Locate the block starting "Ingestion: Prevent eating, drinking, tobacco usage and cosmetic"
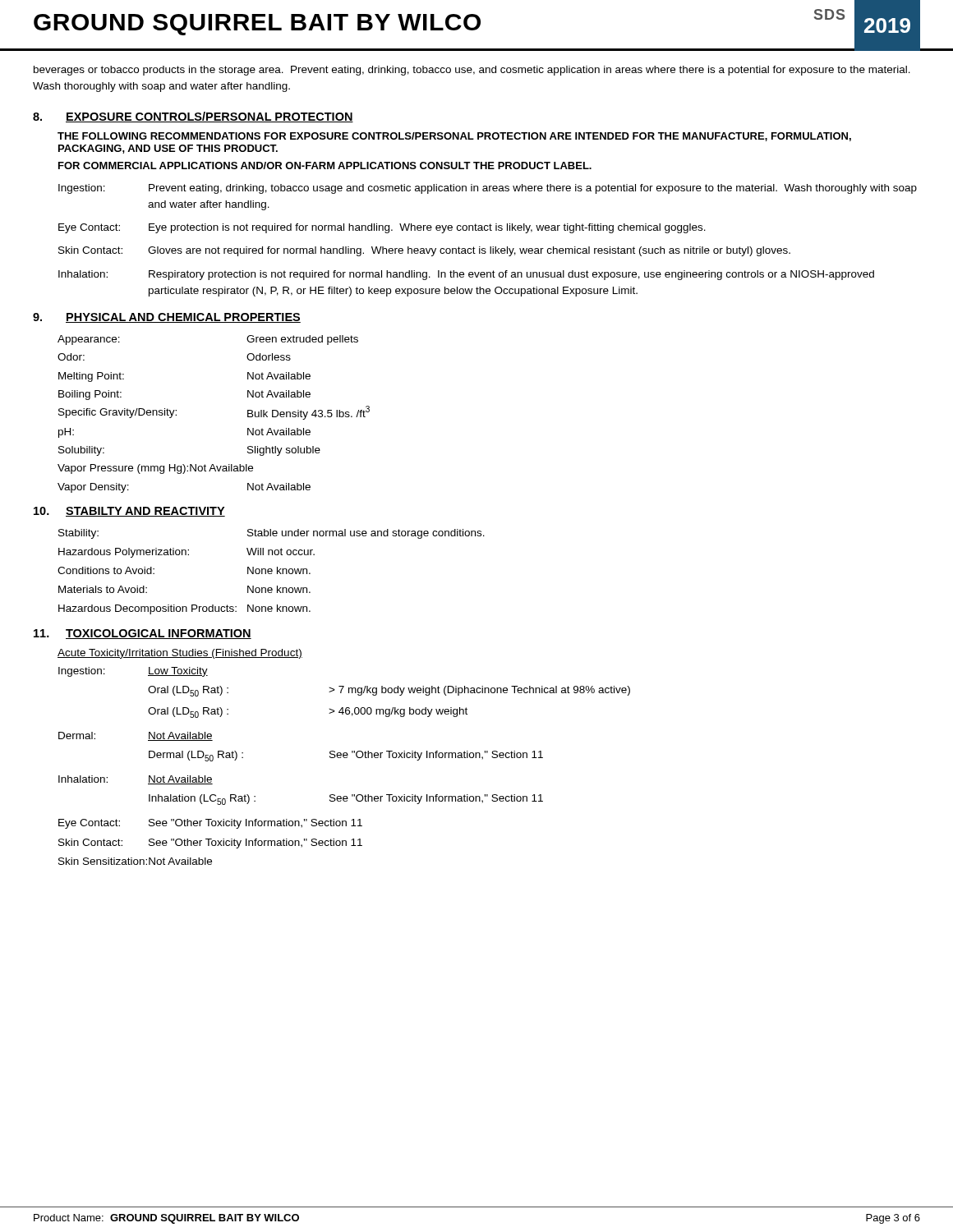 tap(489, 196)
